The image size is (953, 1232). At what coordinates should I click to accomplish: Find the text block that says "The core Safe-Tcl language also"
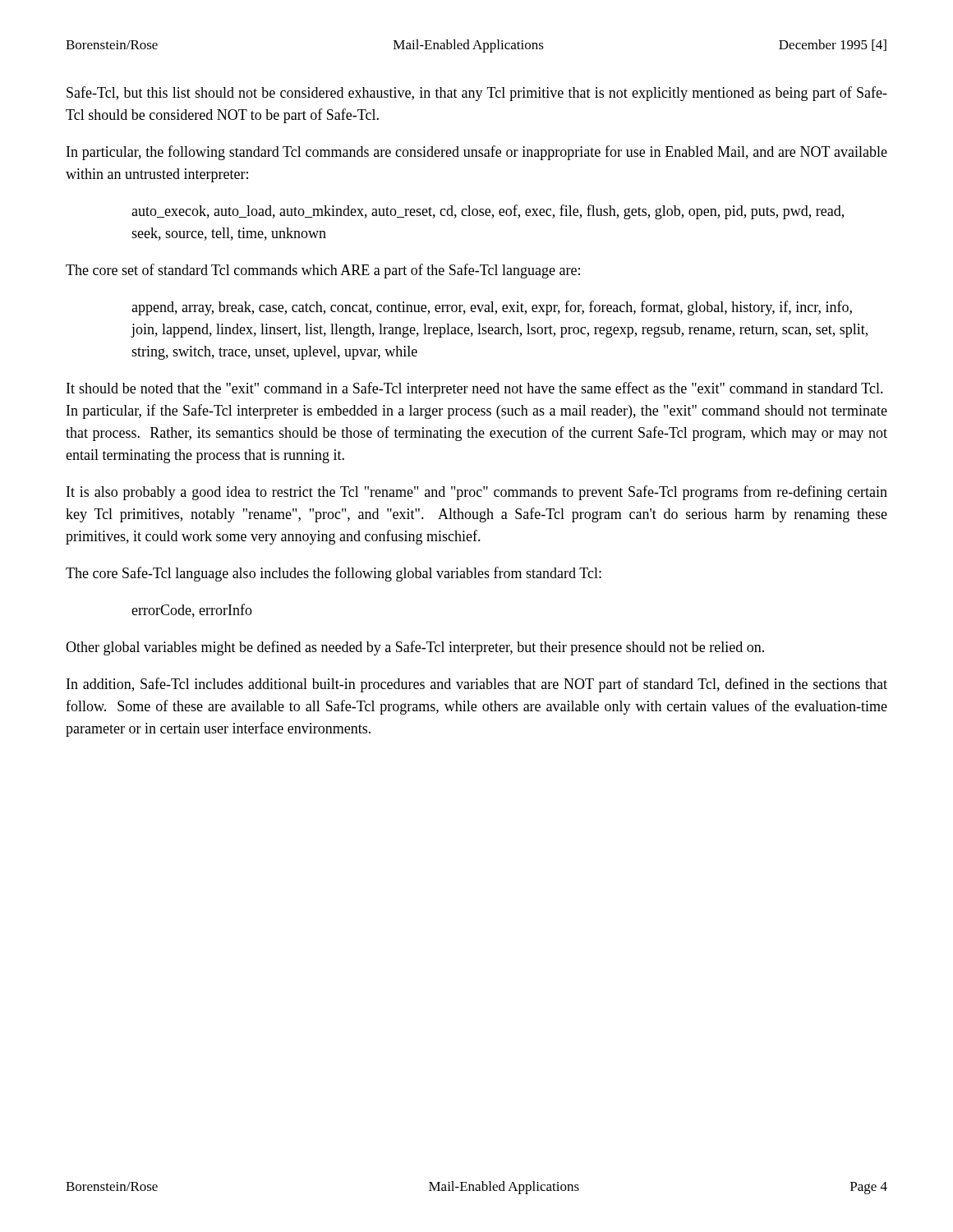pos(334,573)
